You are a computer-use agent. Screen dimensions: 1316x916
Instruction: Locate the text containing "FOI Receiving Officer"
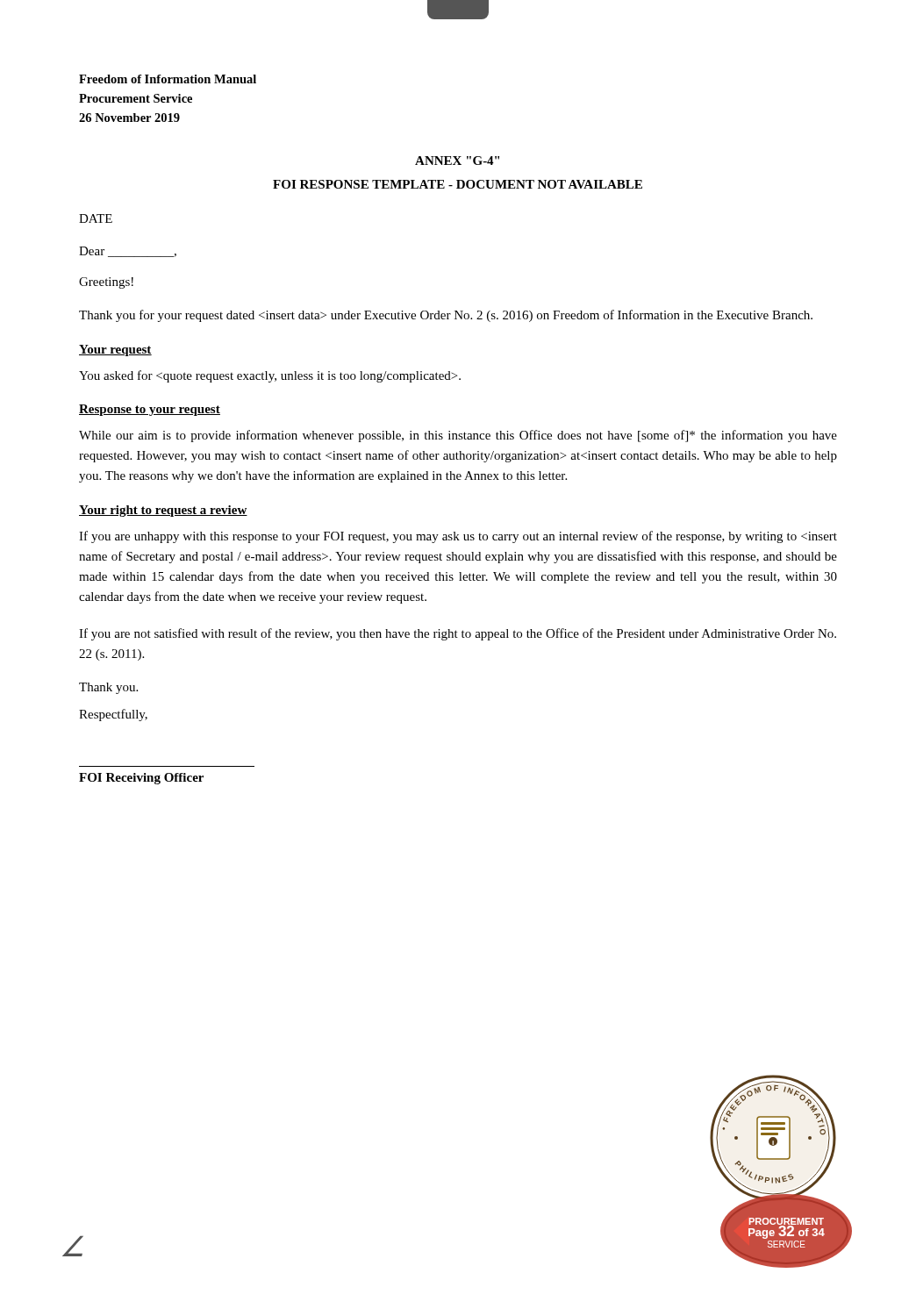coord(141,777)
